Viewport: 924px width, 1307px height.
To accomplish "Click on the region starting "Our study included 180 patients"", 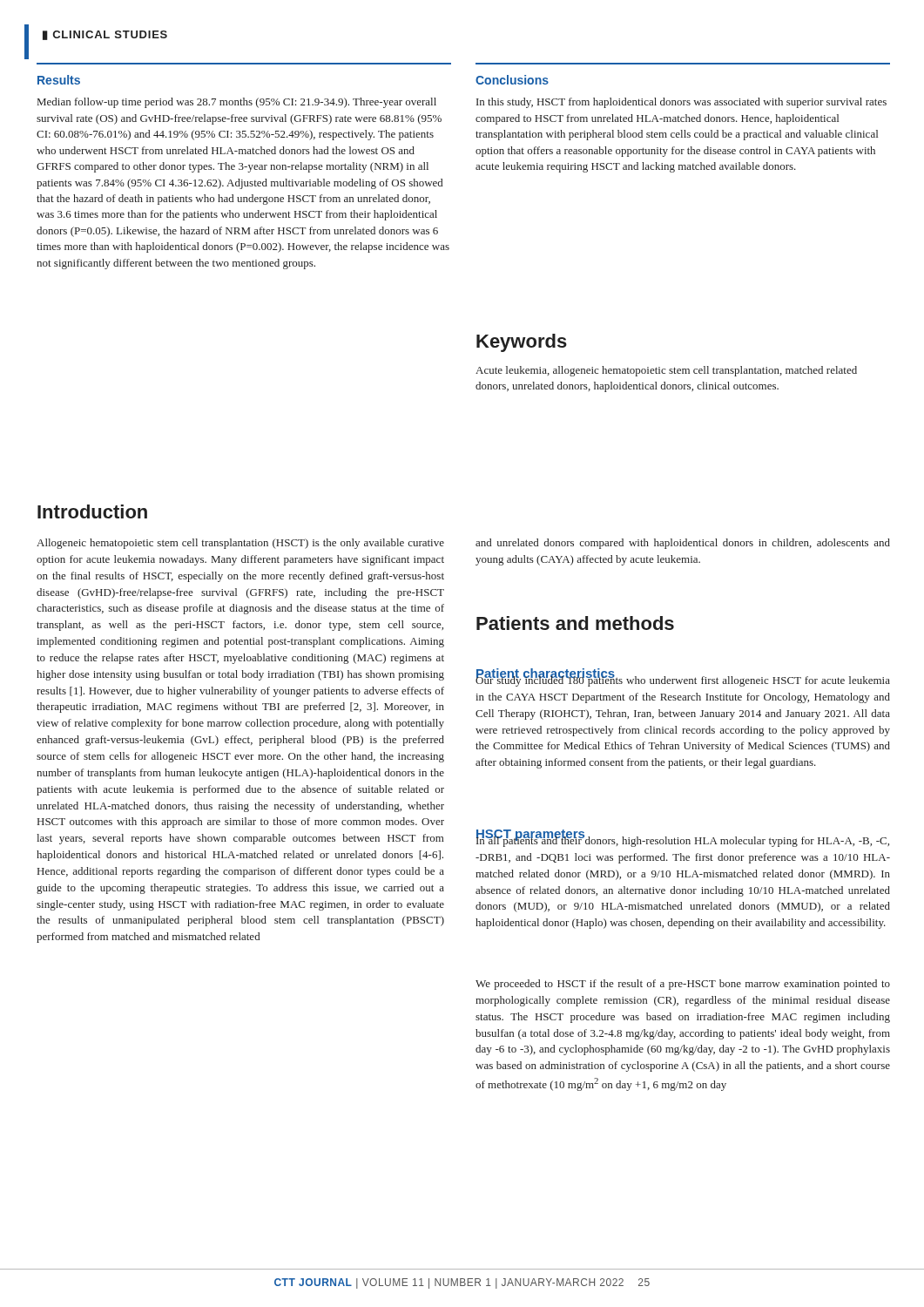I will tap(683, 722).
